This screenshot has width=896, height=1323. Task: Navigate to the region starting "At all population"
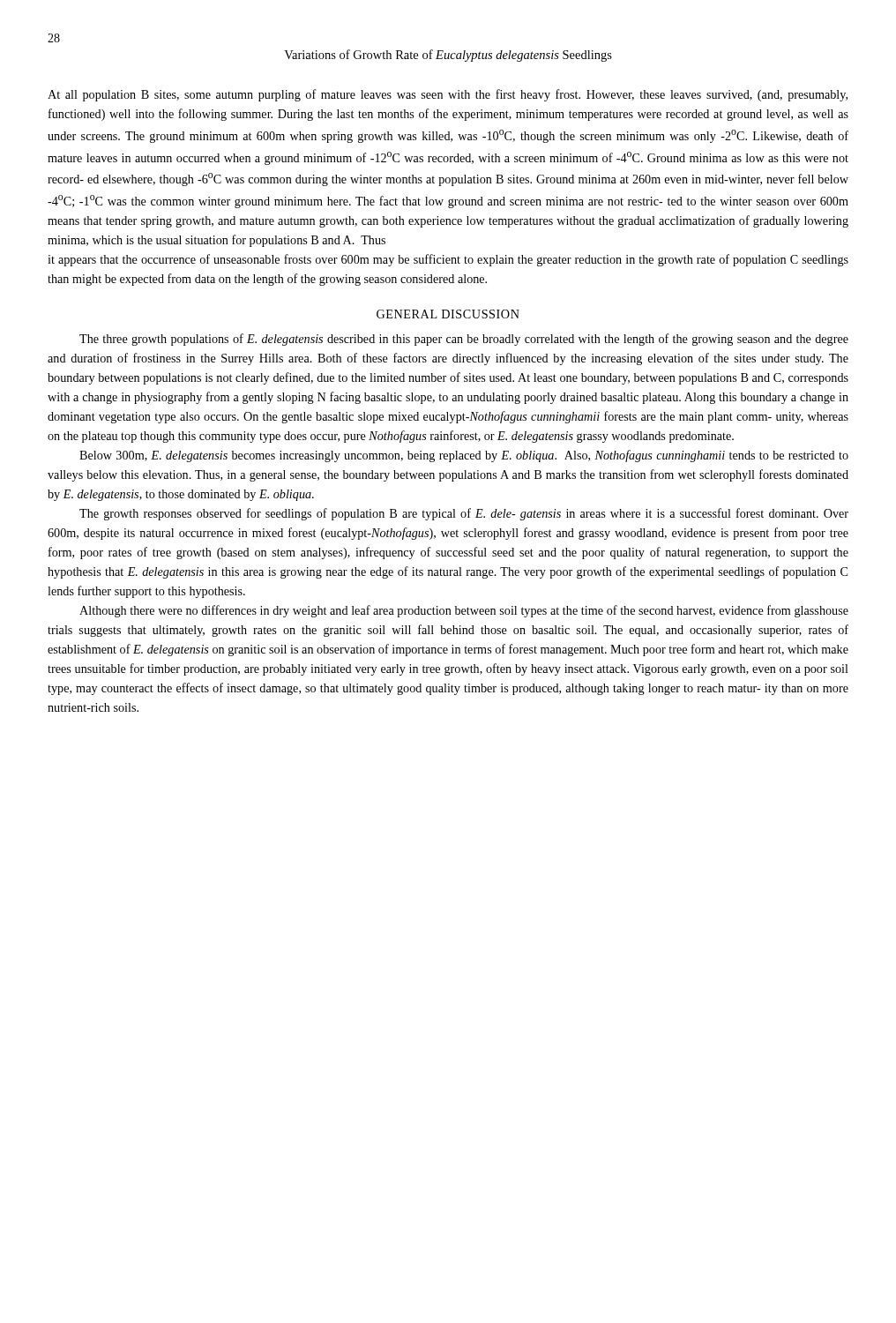tap(448, 187)
